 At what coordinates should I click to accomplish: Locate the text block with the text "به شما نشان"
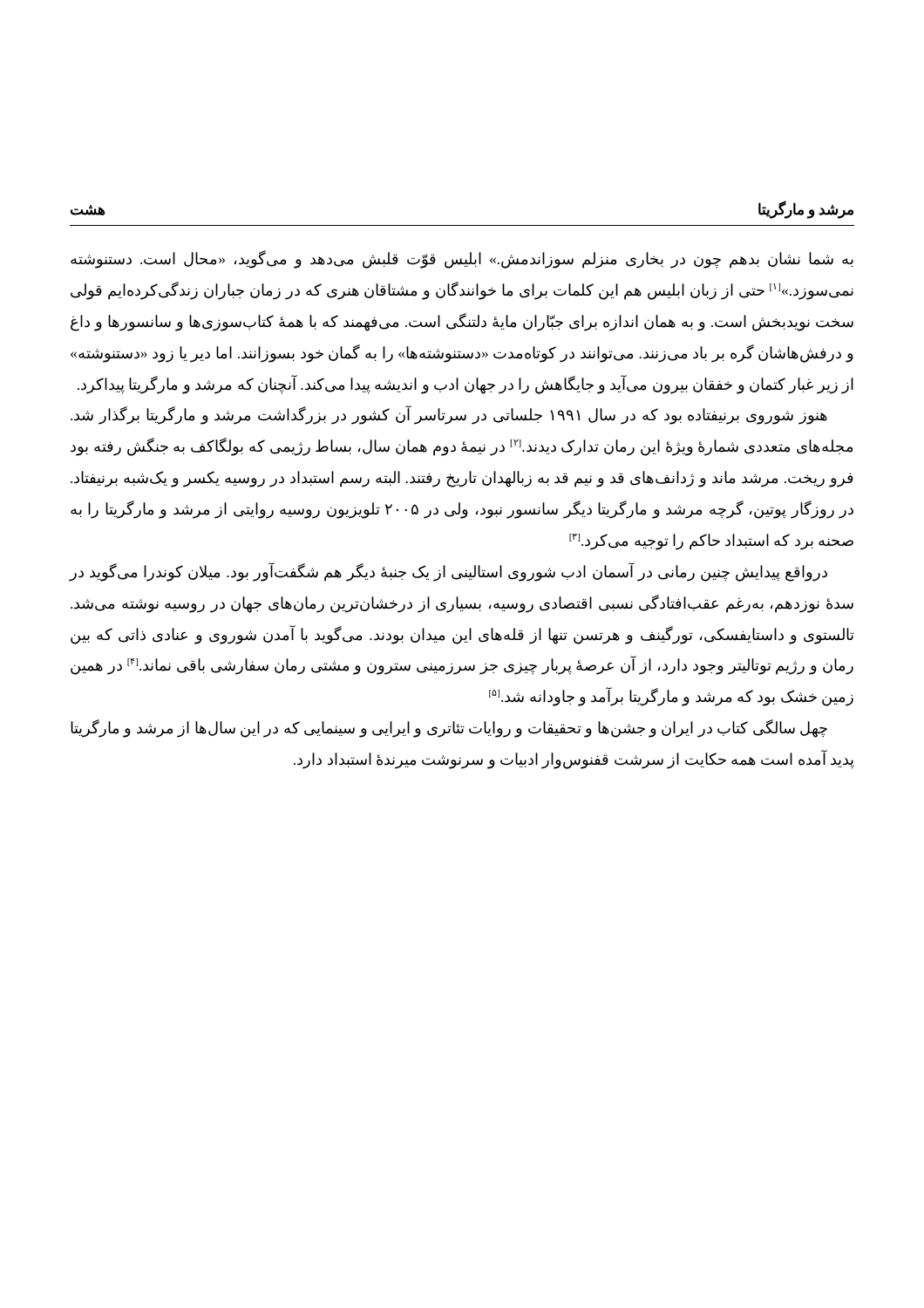coord(462,322)
